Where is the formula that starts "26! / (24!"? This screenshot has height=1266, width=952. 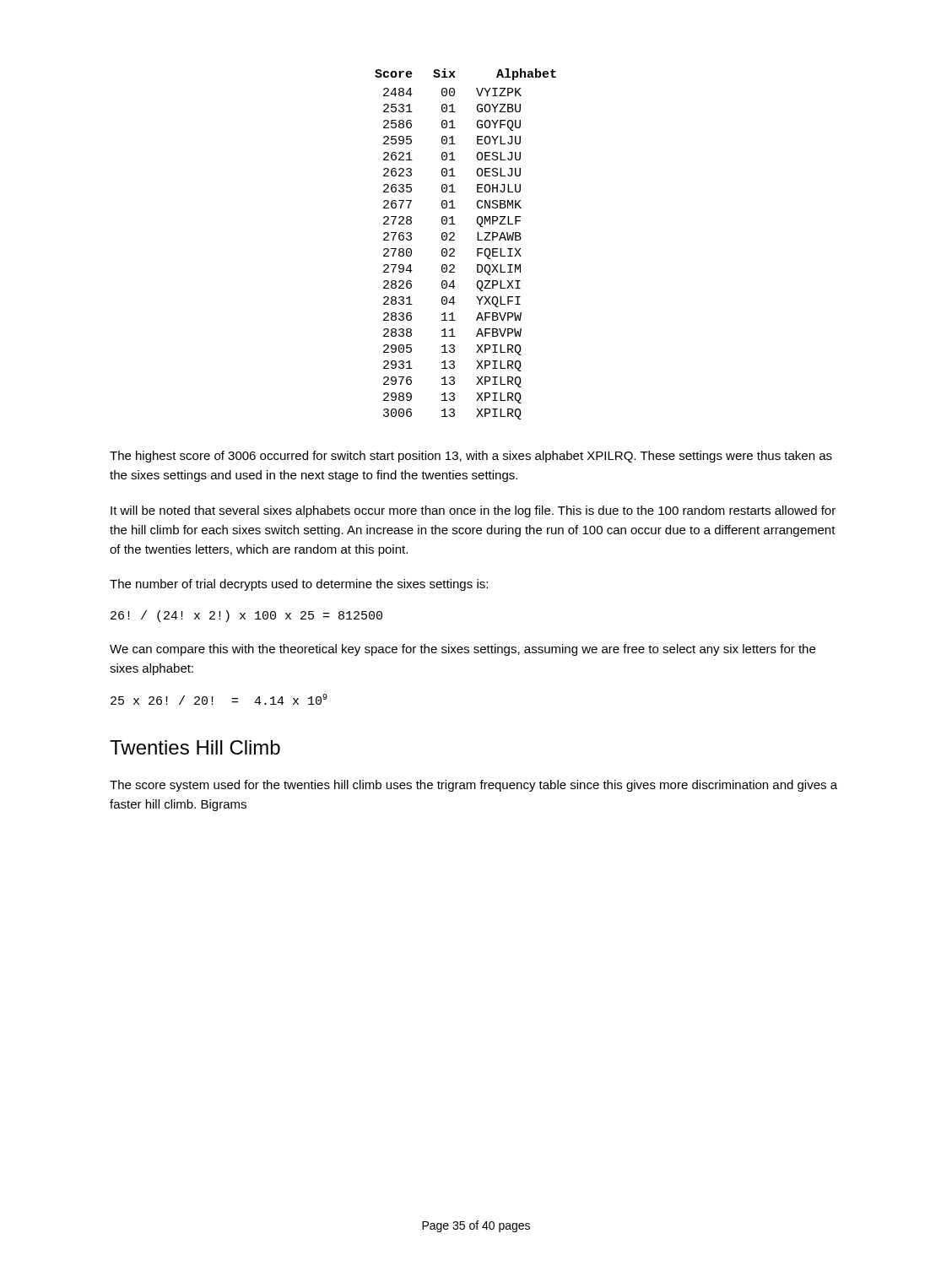(246, 616)
